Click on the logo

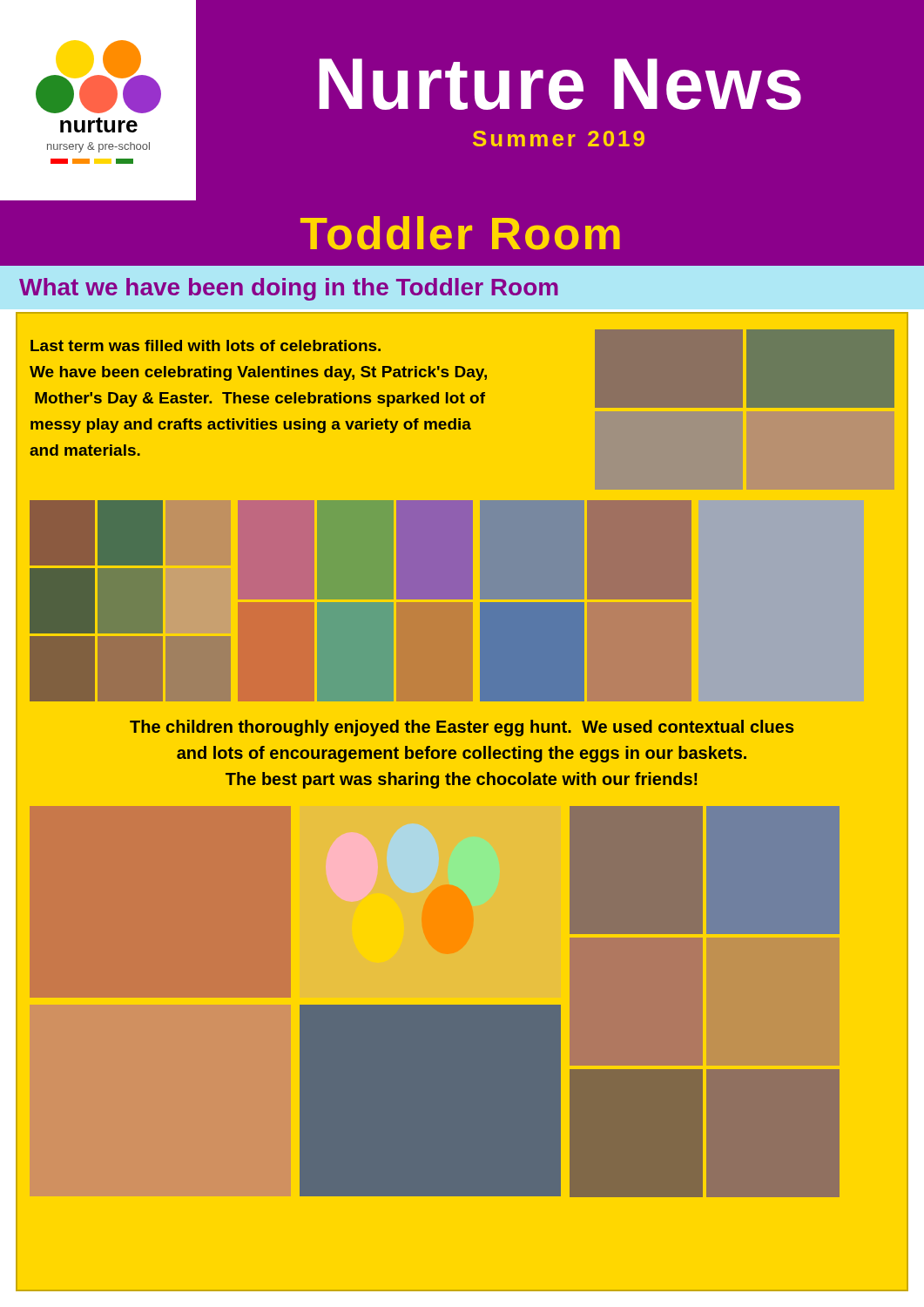(98, 100)
